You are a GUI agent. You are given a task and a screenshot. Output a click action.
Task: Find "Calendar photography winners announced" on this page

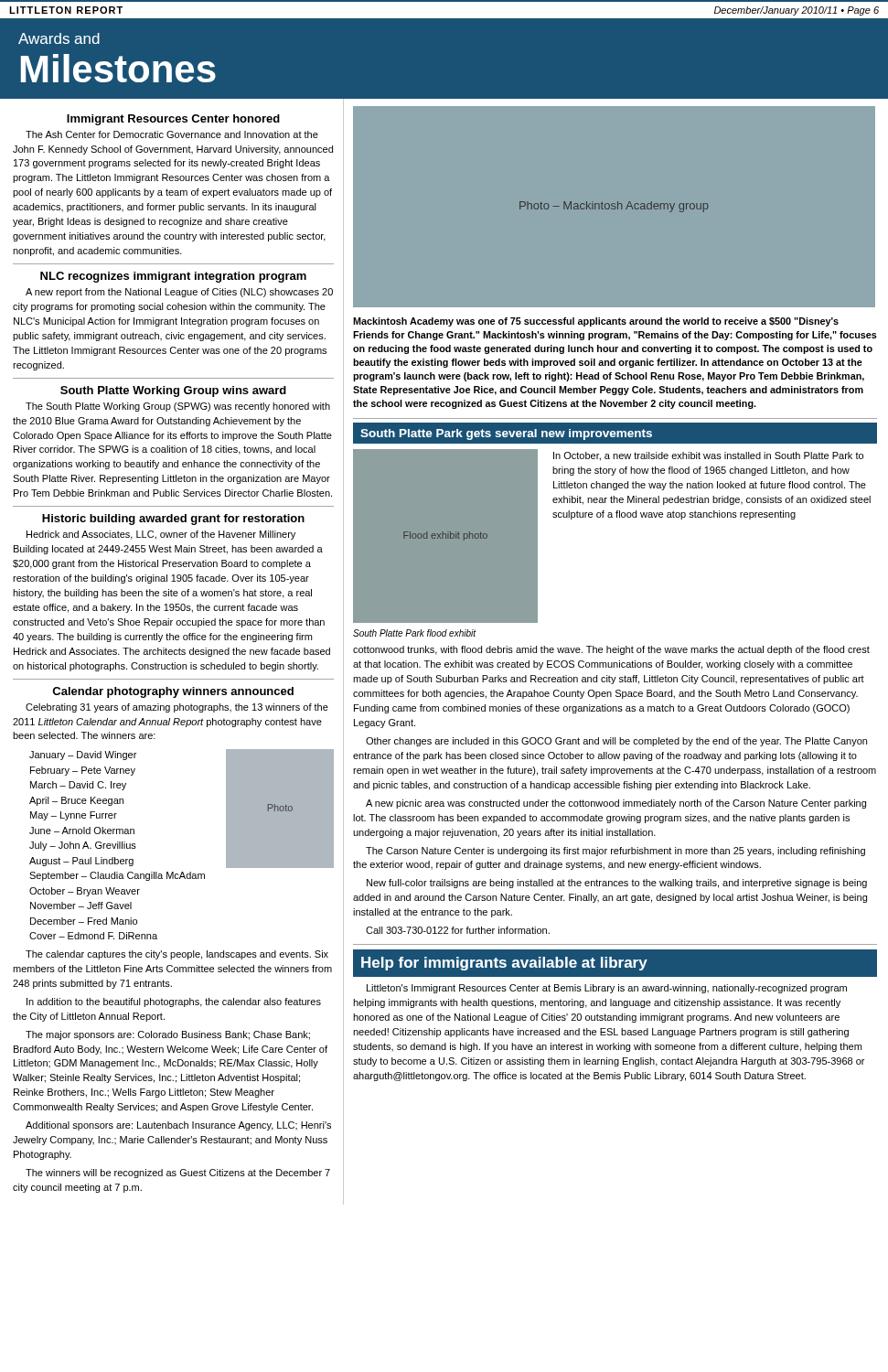point(173,691)
